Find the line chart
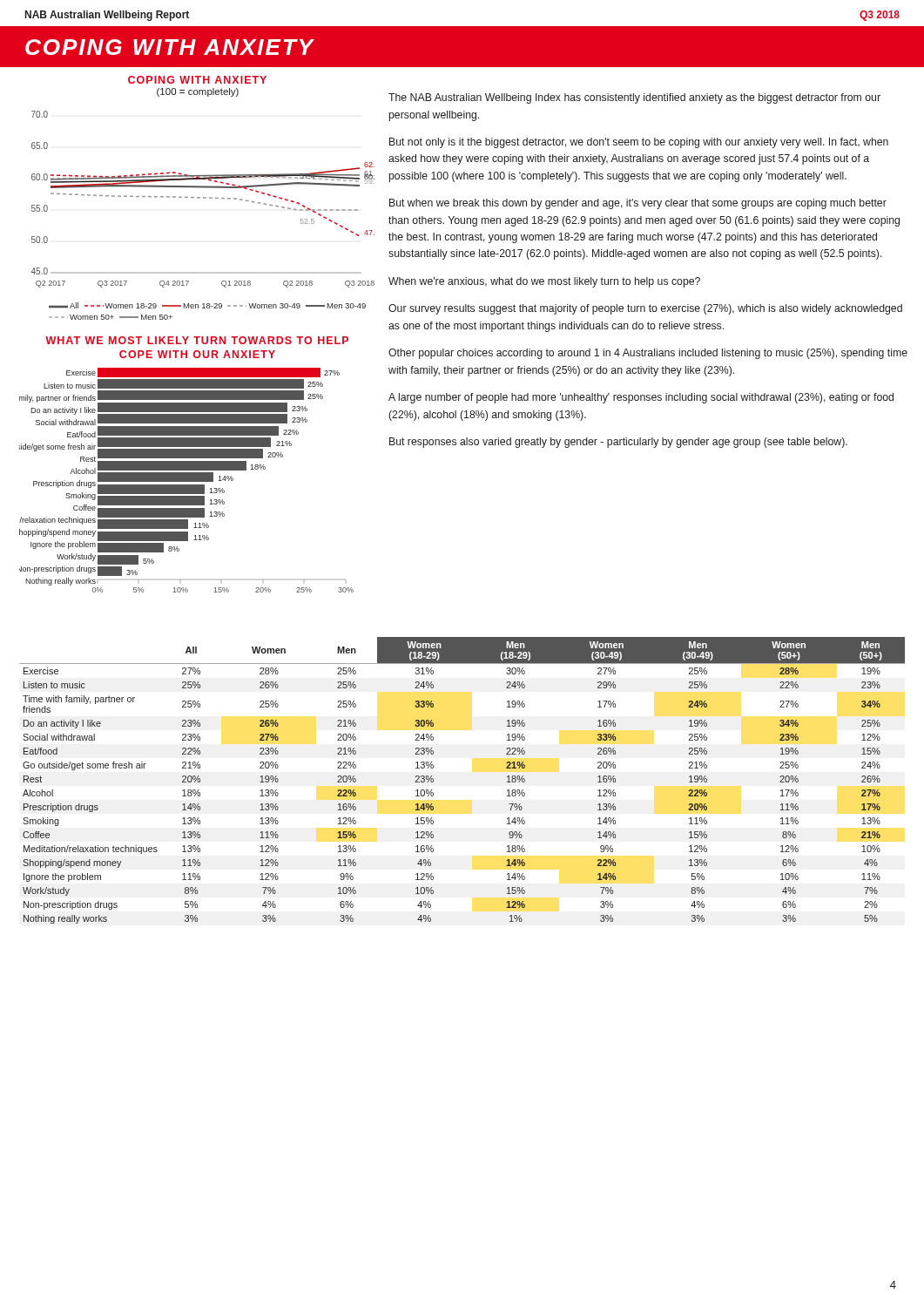This screenshot has height=1307, width=924. 198,198
